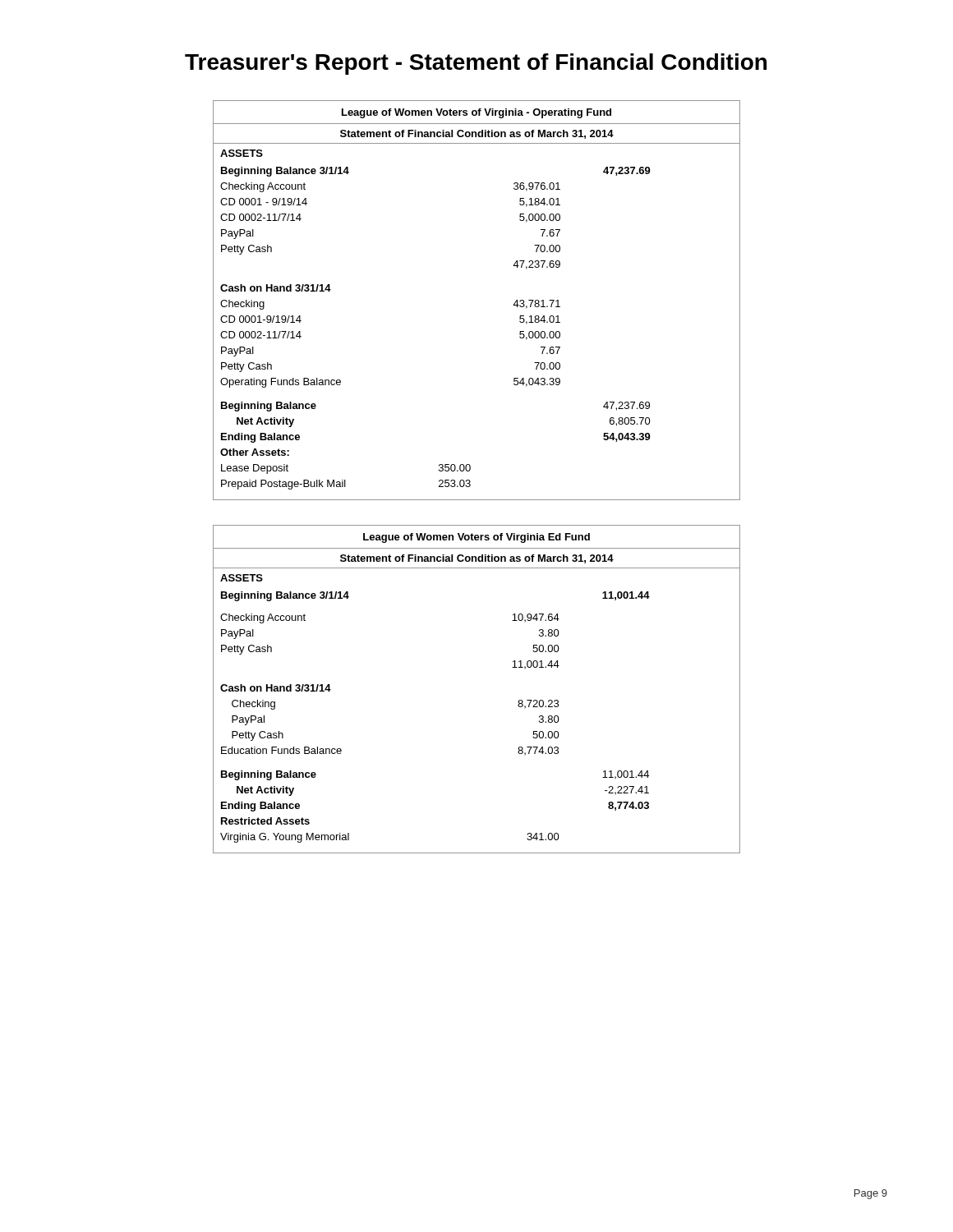The image size is (953, 1232).
Task: Find the title
Action: coord(476,62)
